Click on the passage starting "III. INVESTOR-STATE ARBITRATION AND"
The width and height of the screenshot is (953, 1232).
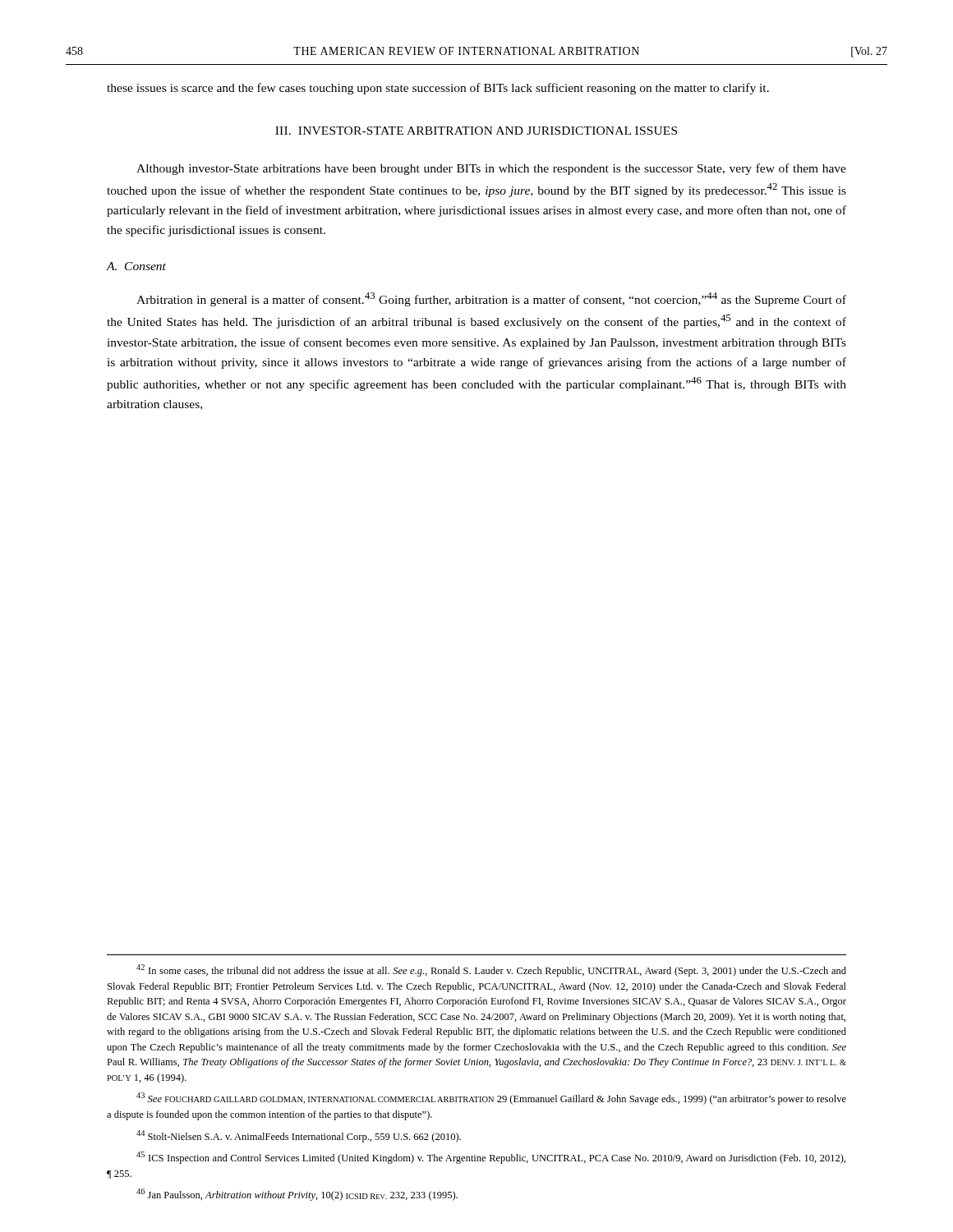pyautogui.click(x=476, y=130)
